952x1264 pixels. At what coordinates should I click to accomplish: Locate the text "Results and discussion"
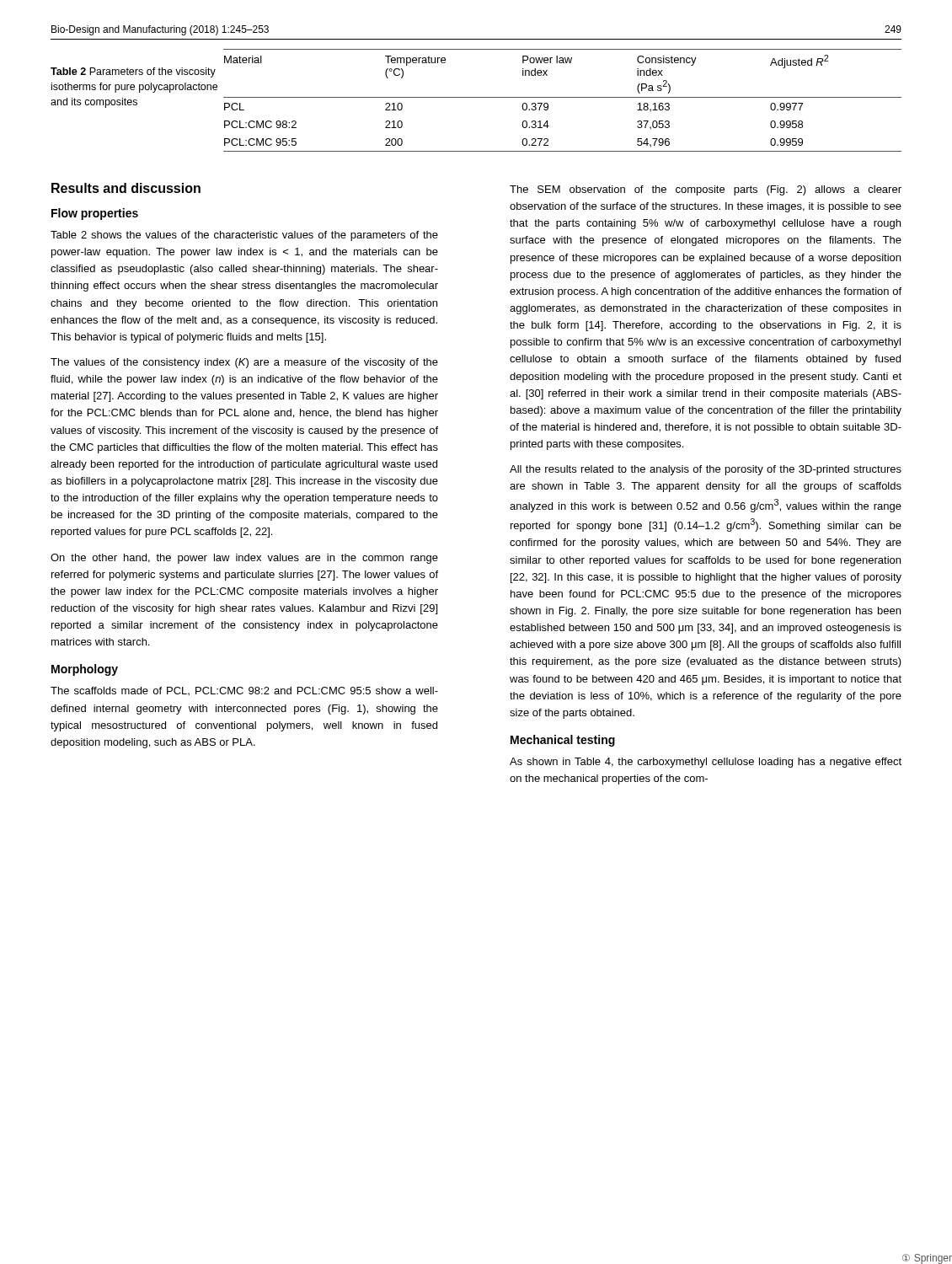coord(126,188)
